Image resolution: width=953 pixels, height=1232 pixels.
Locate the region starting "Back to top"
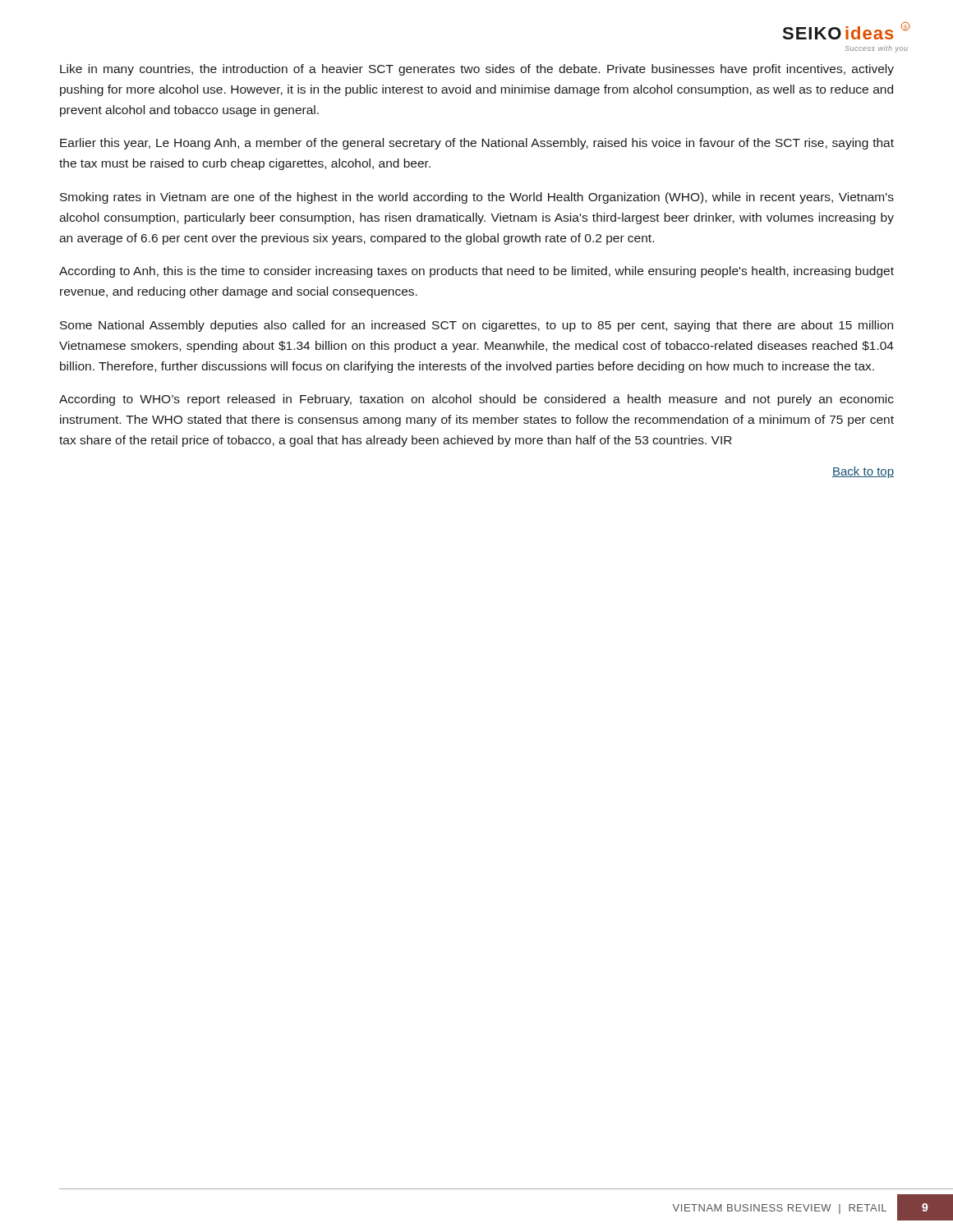pyautogui.click(x=863, y=471)
